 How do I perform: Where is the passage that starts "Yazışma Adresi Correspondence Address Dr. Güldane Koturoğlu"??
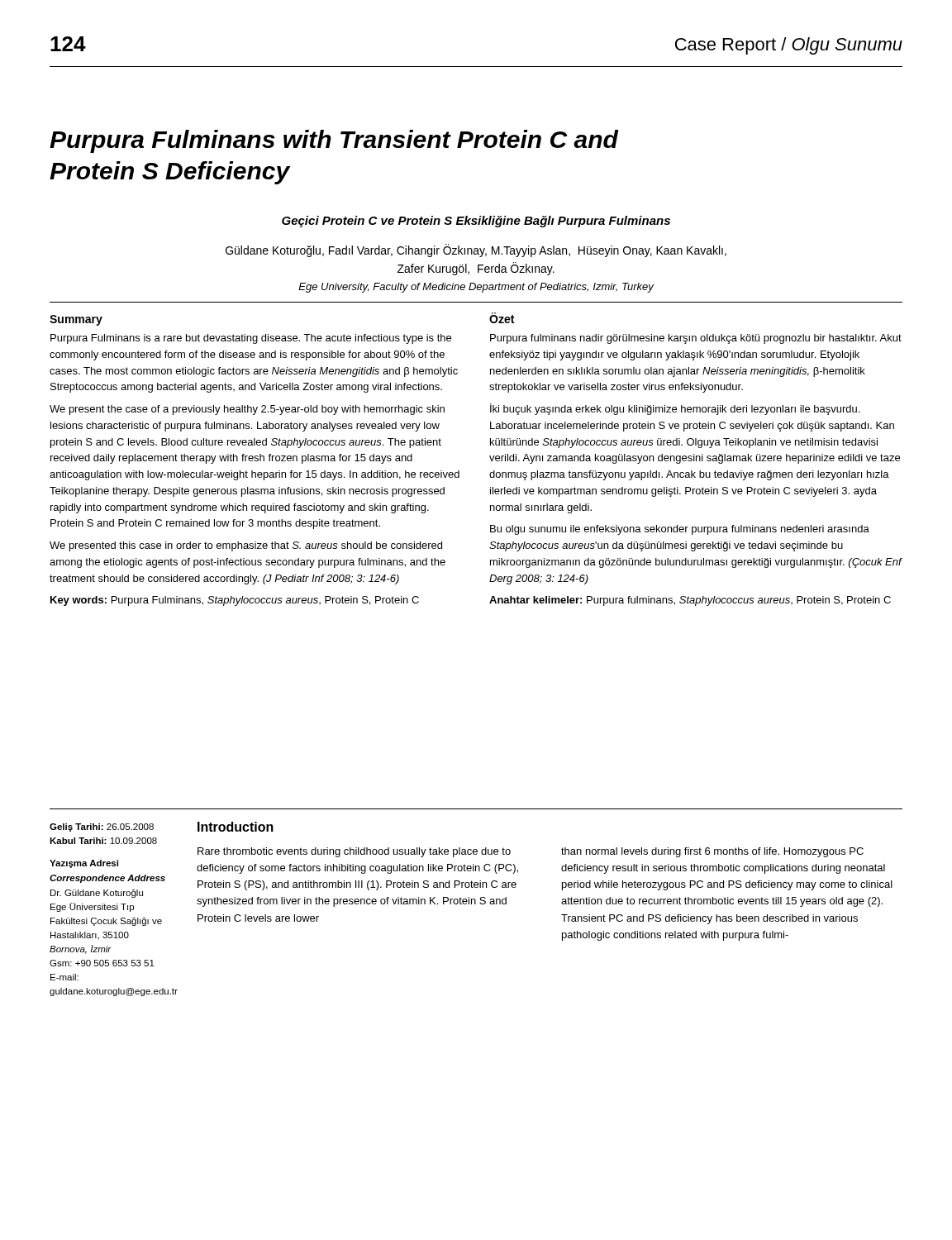tap(119, 928)
